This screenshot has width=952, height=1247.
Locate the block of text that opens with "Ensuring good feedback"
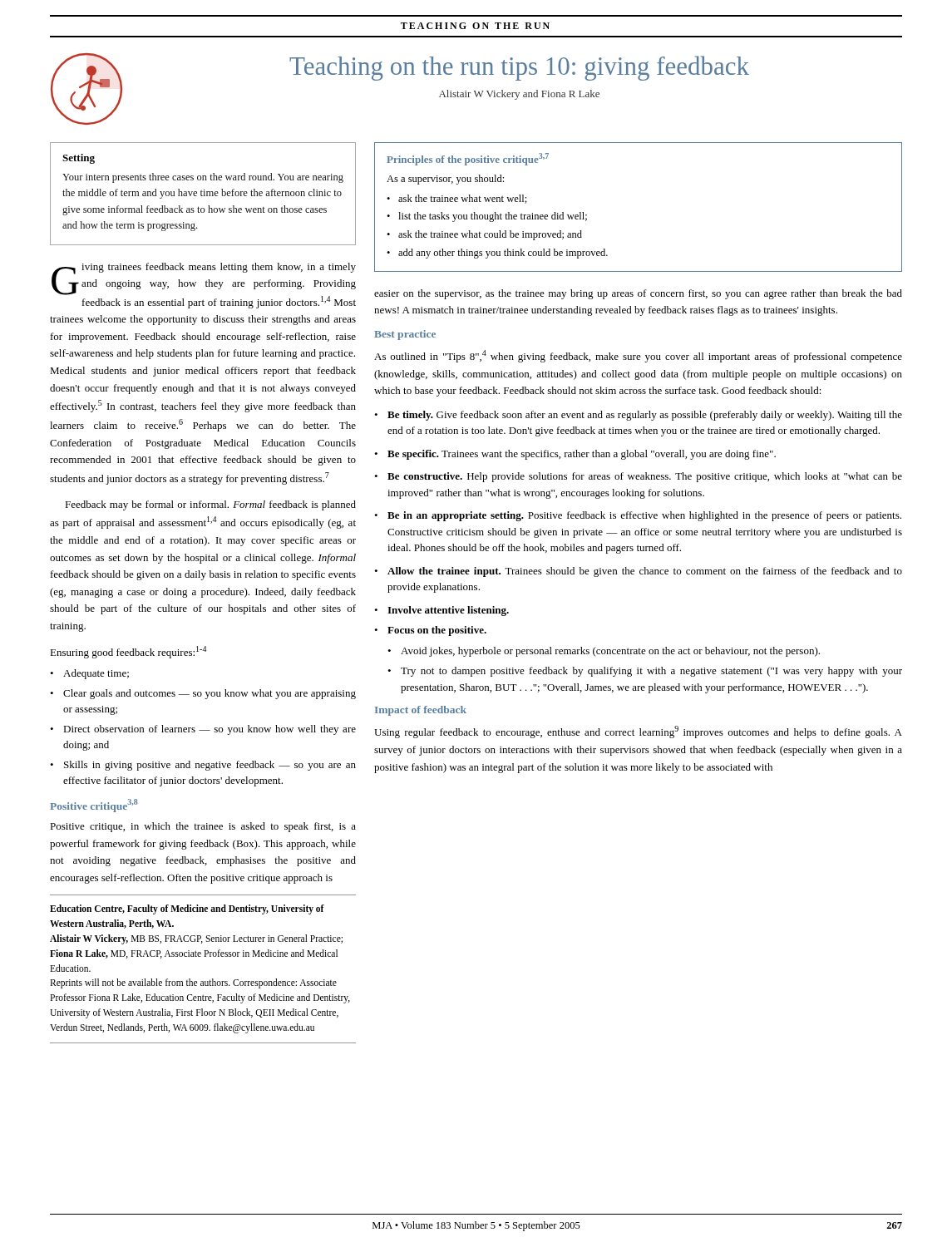tap(128, 652)
